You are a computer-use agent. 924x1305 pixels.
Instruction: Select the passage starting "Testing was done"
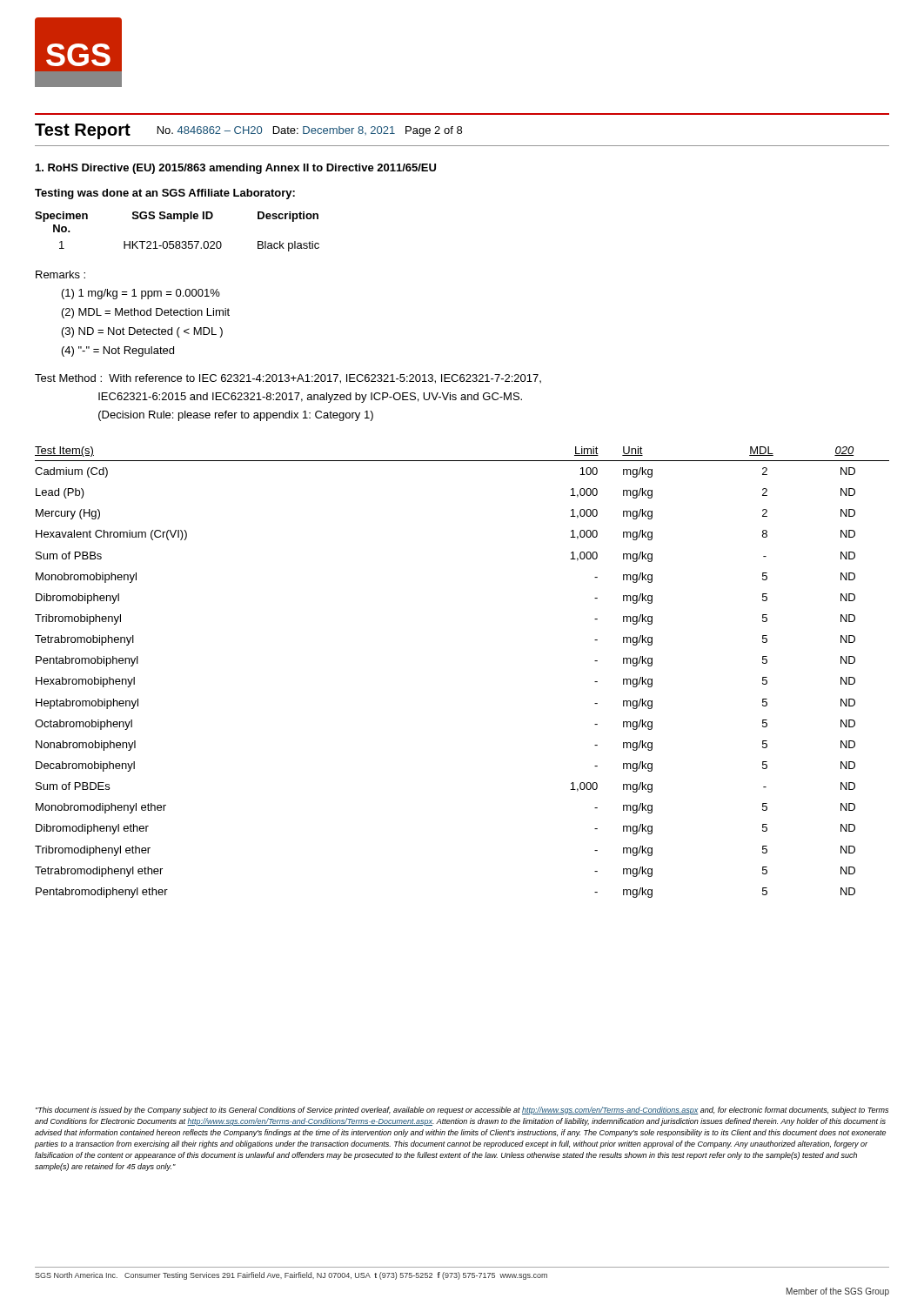(165, 193)
